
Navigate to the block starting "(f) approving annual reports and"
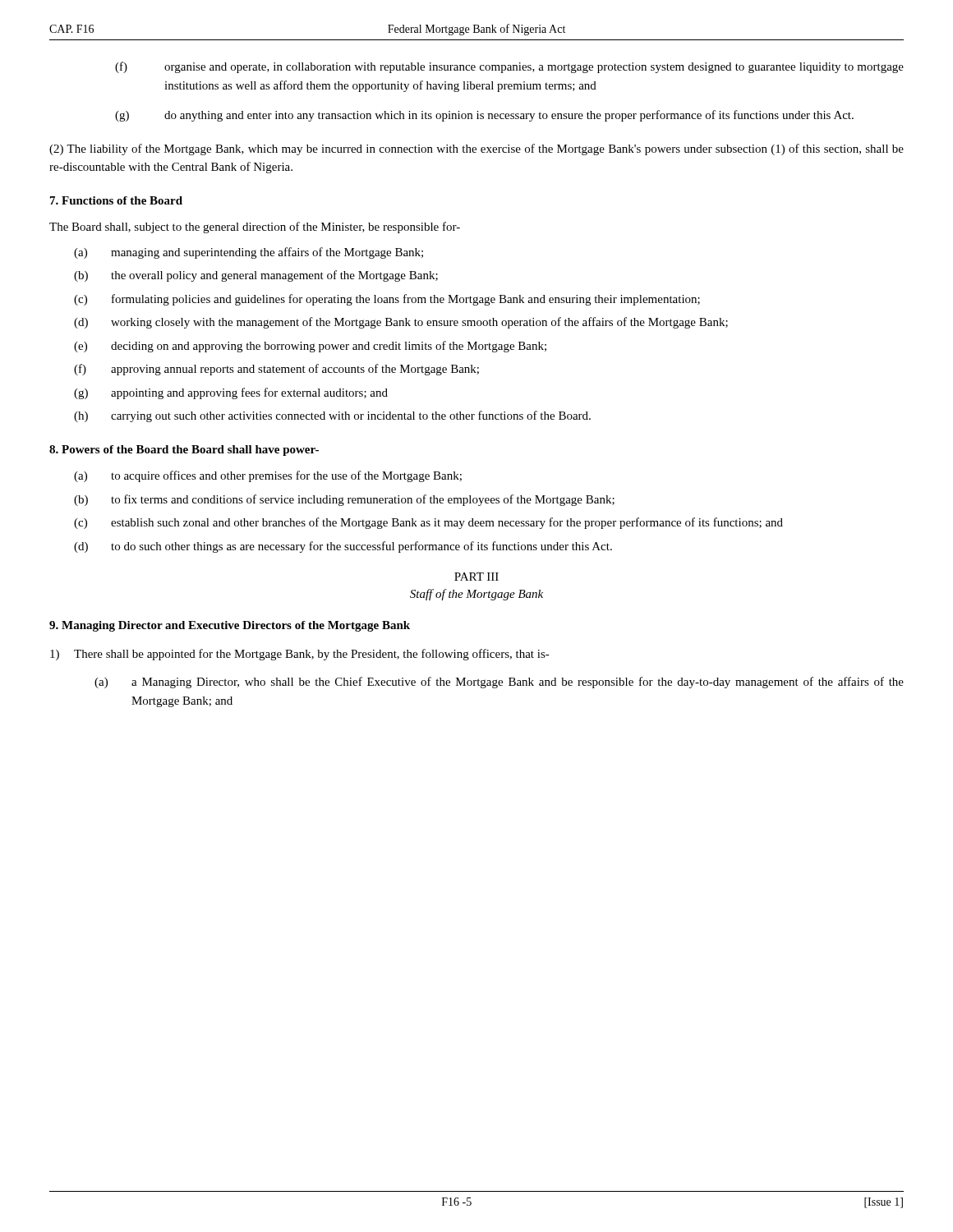tap(489, 369)
